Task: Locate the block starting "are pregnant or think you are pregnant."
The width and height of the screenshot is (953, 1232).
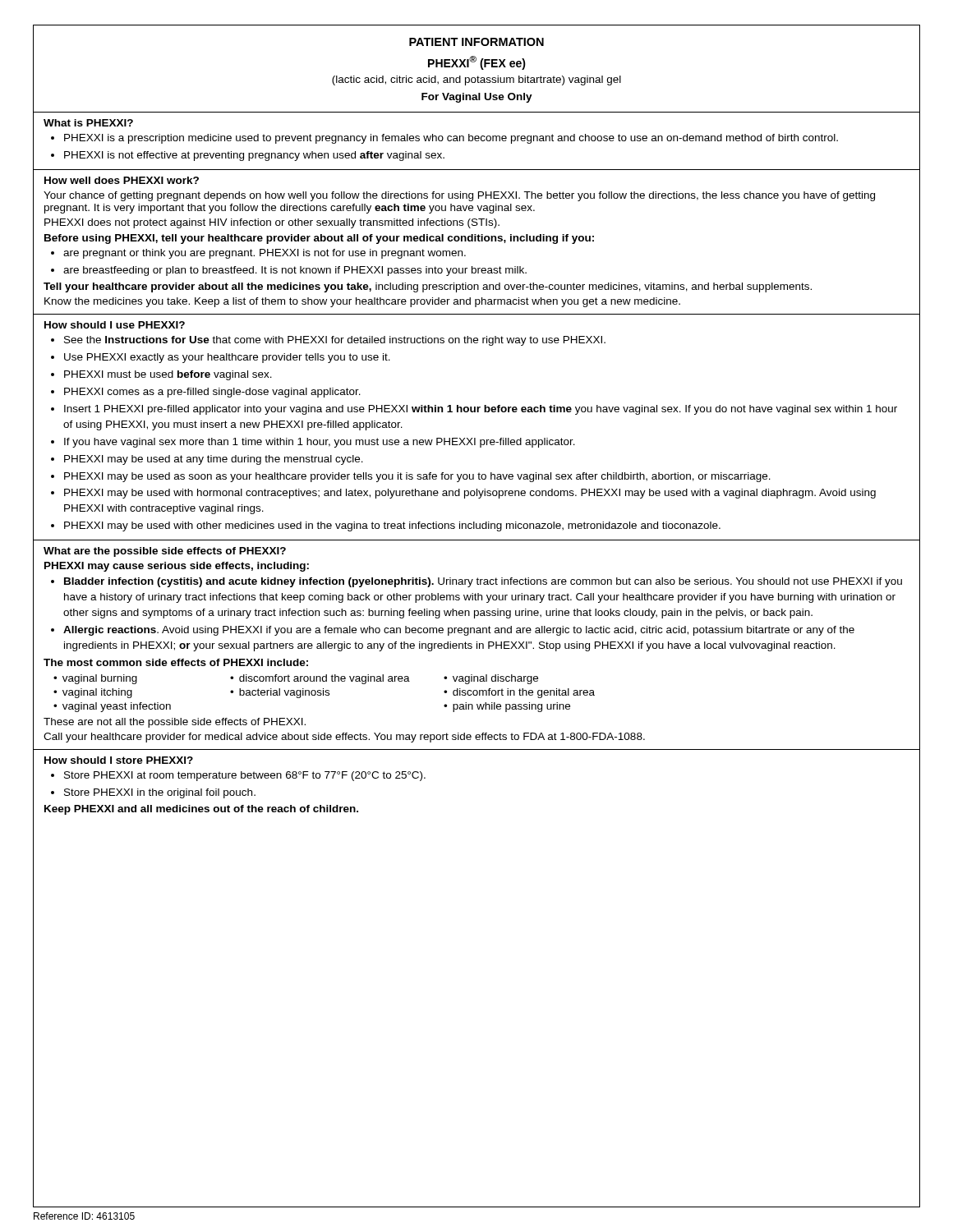Action: pos(265,252)
